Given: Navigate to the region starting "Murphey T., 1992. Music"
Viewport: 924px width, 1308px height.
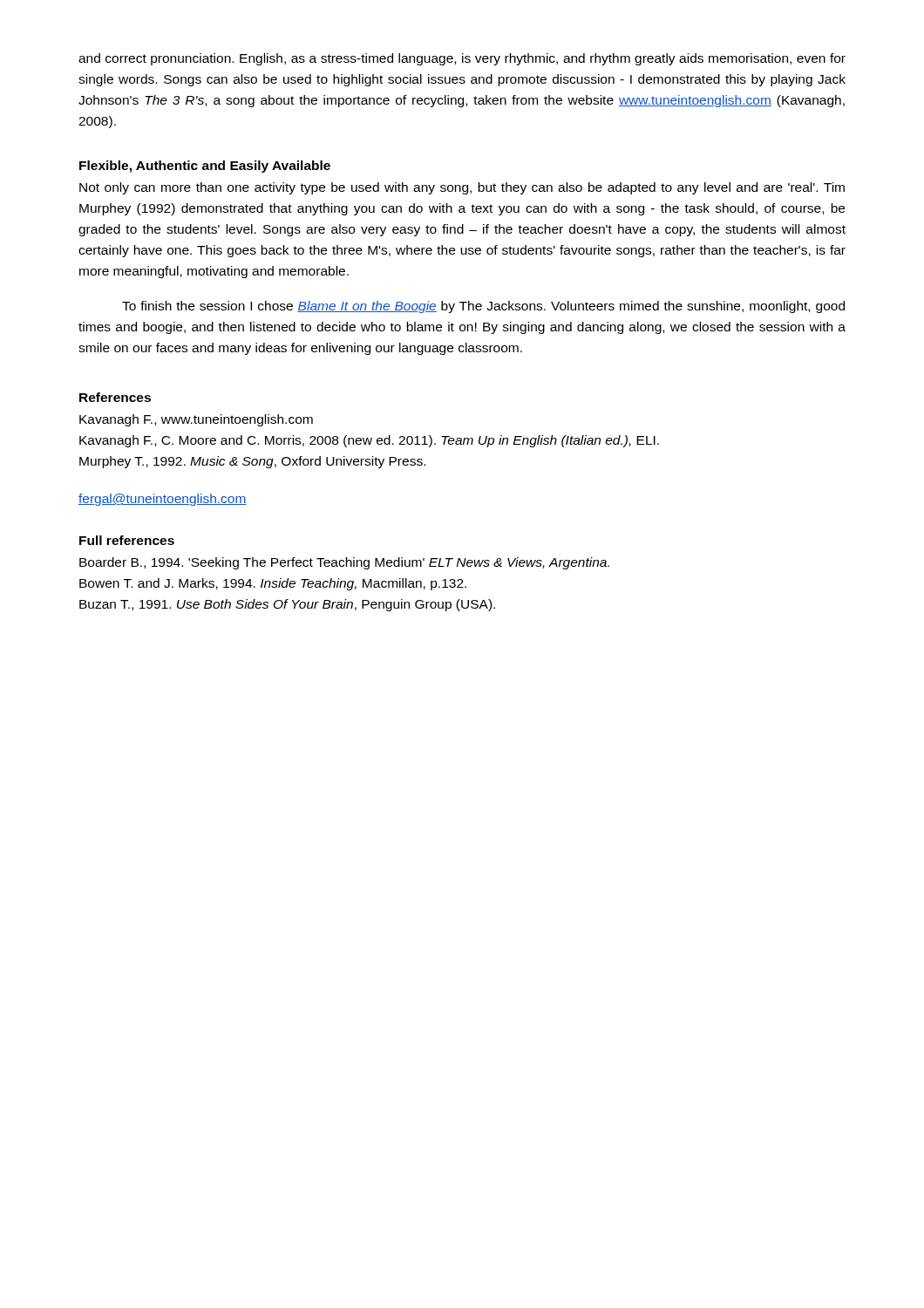Looking at the screenshot, I should pyautogui.click(x=253, y=461).
